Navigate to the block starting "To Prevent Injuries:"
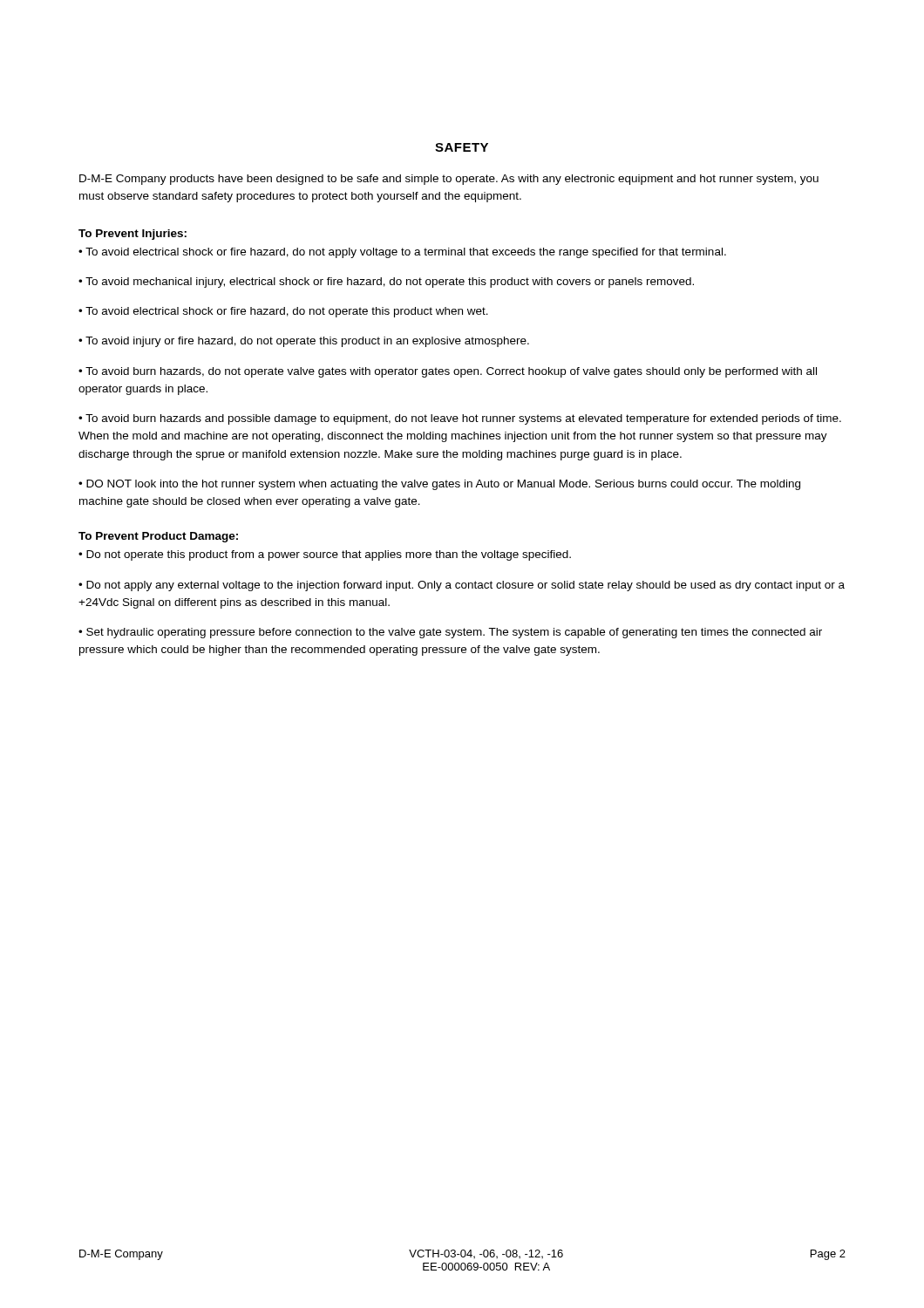 [133, 233]
